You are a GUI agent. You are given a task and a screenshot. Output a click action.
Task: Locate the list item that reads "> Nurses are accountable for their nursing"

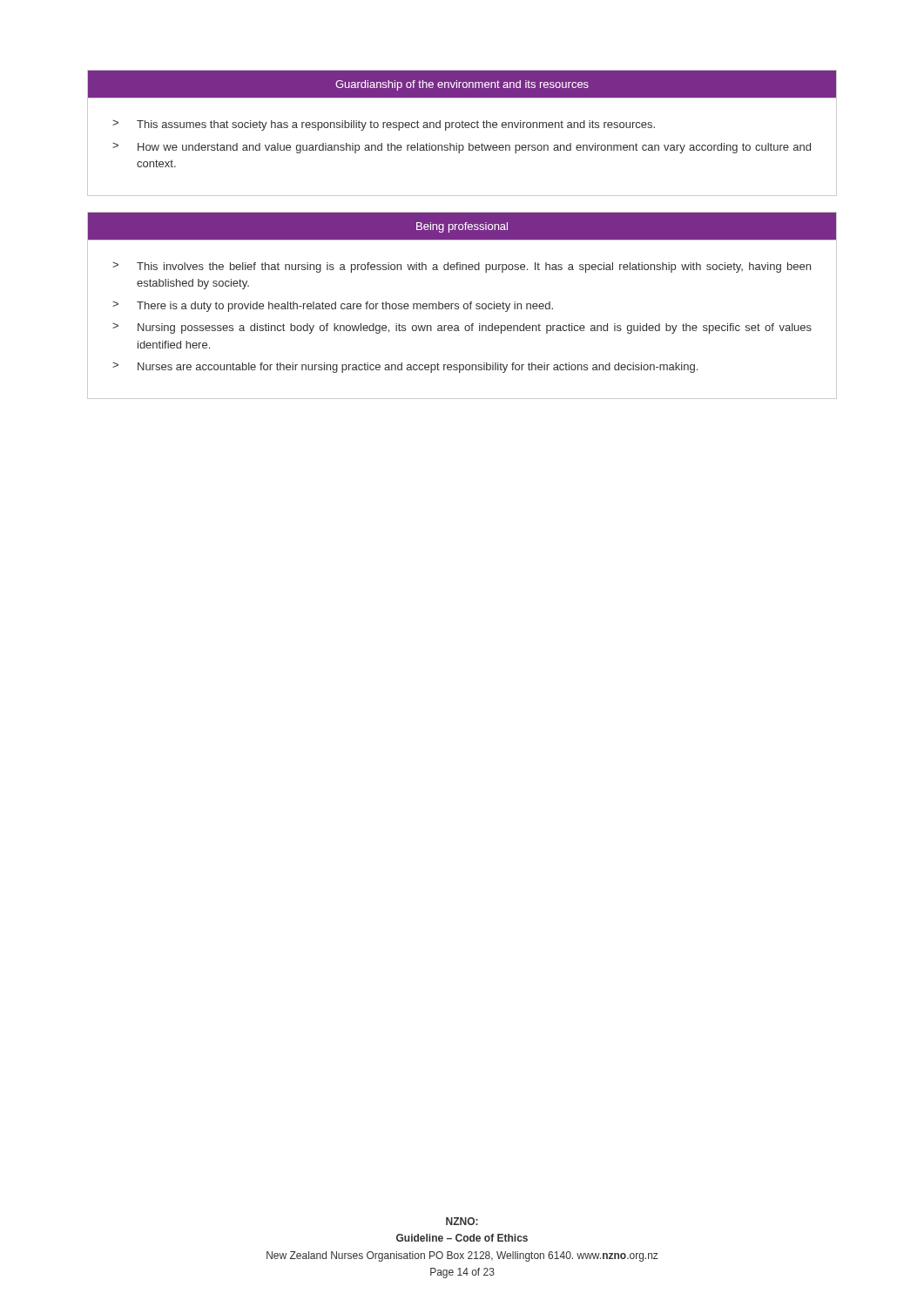pos(462,367)
